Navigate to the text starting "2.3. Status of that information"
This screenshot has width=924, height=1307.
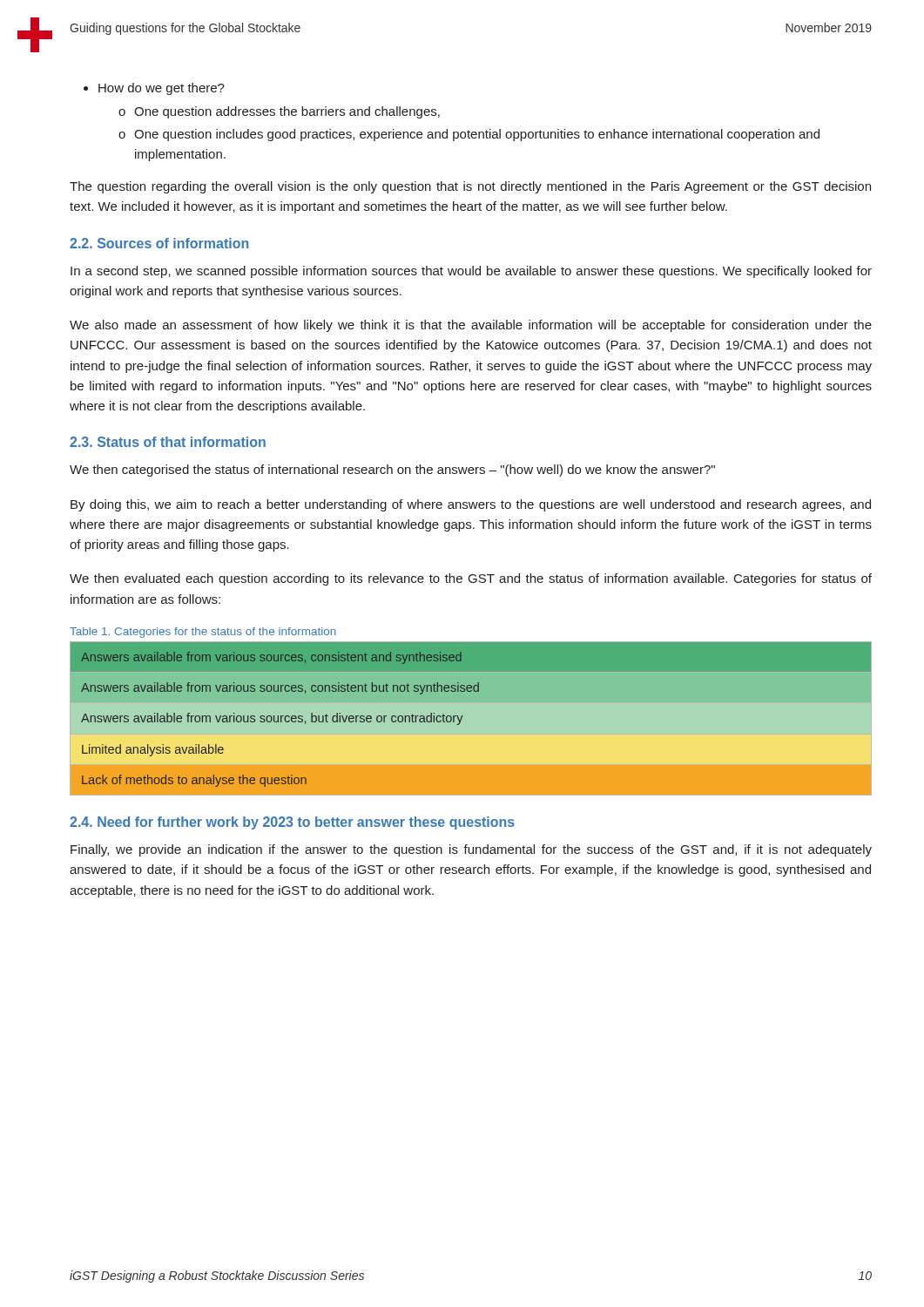click(x=168, y=442)
